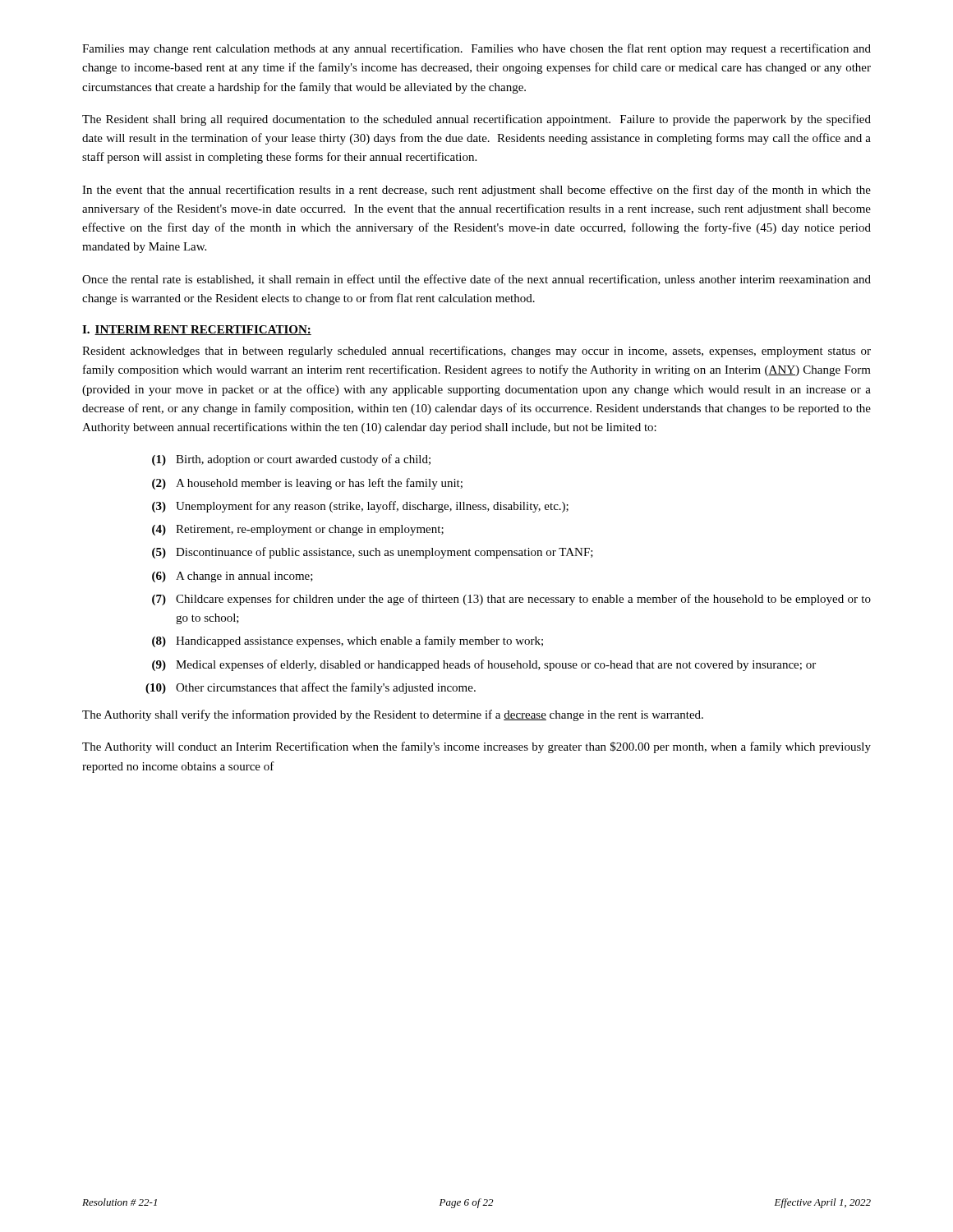953x1232 pixels.
Task: Locate the text block containing "In the event that the"
Action: point(476,218)
